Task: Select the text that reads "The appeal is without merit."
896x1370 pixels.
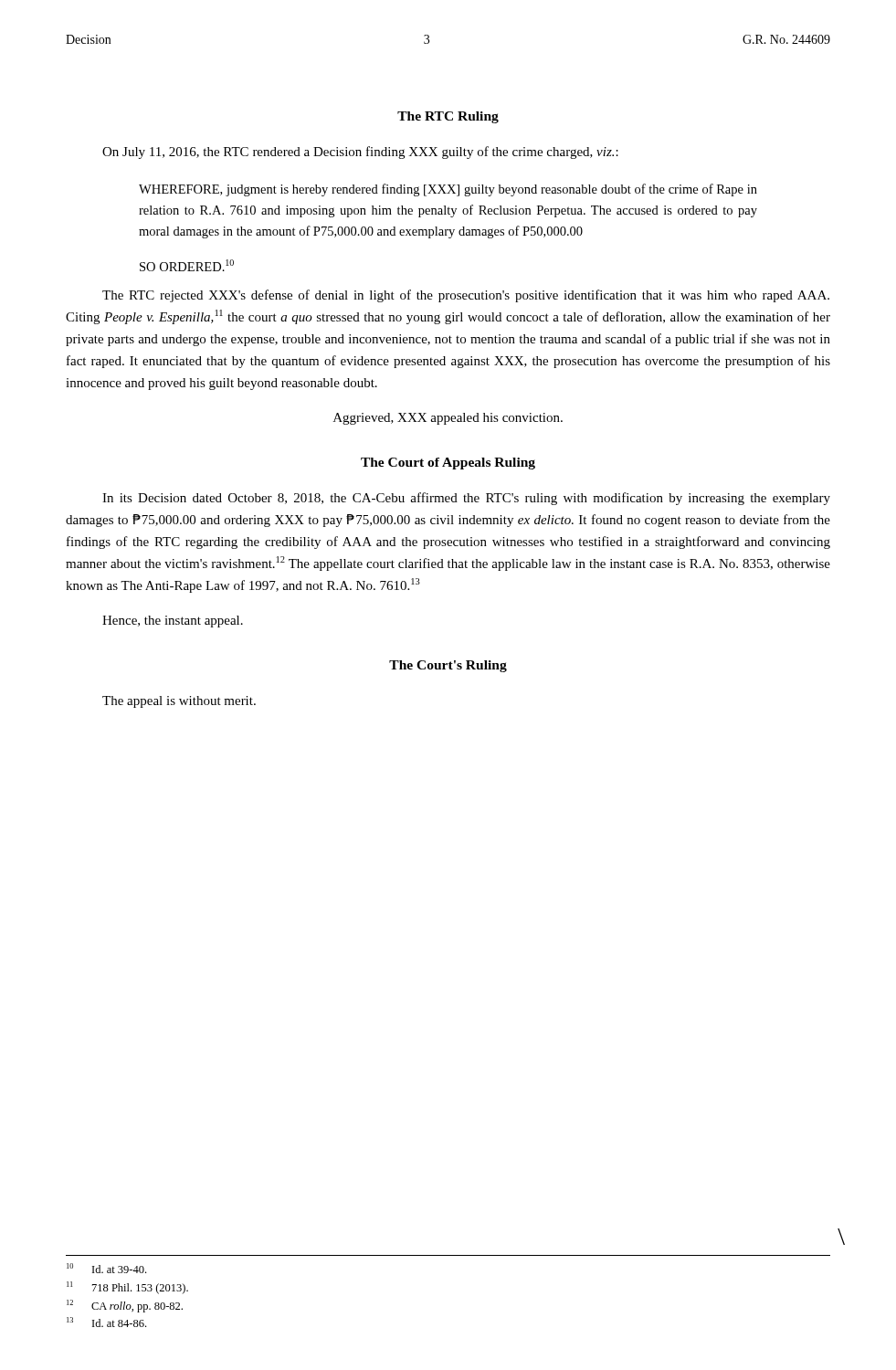Action: (179, 700)
